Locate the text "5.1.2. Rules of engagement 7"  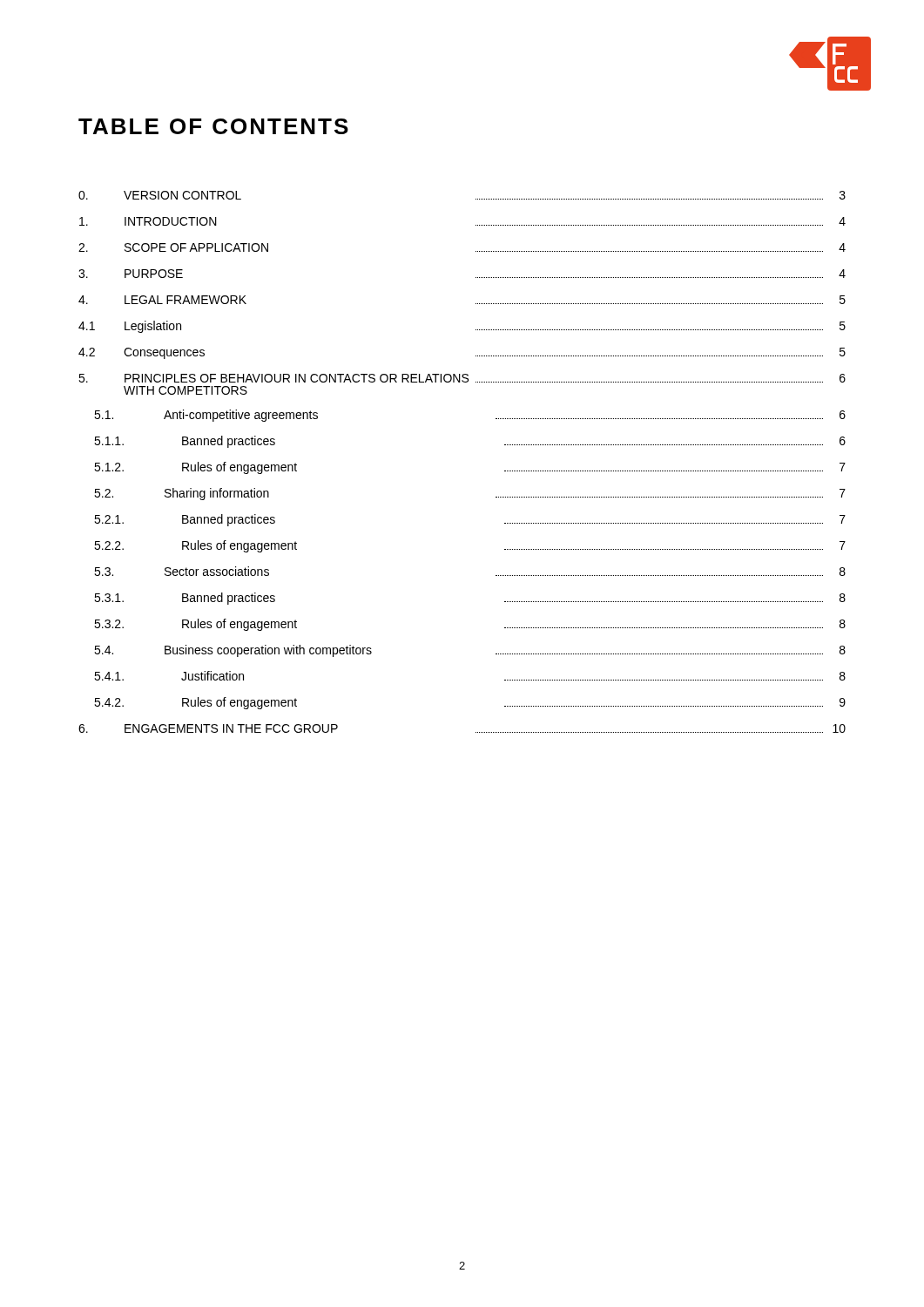click(x=108, y=467)
